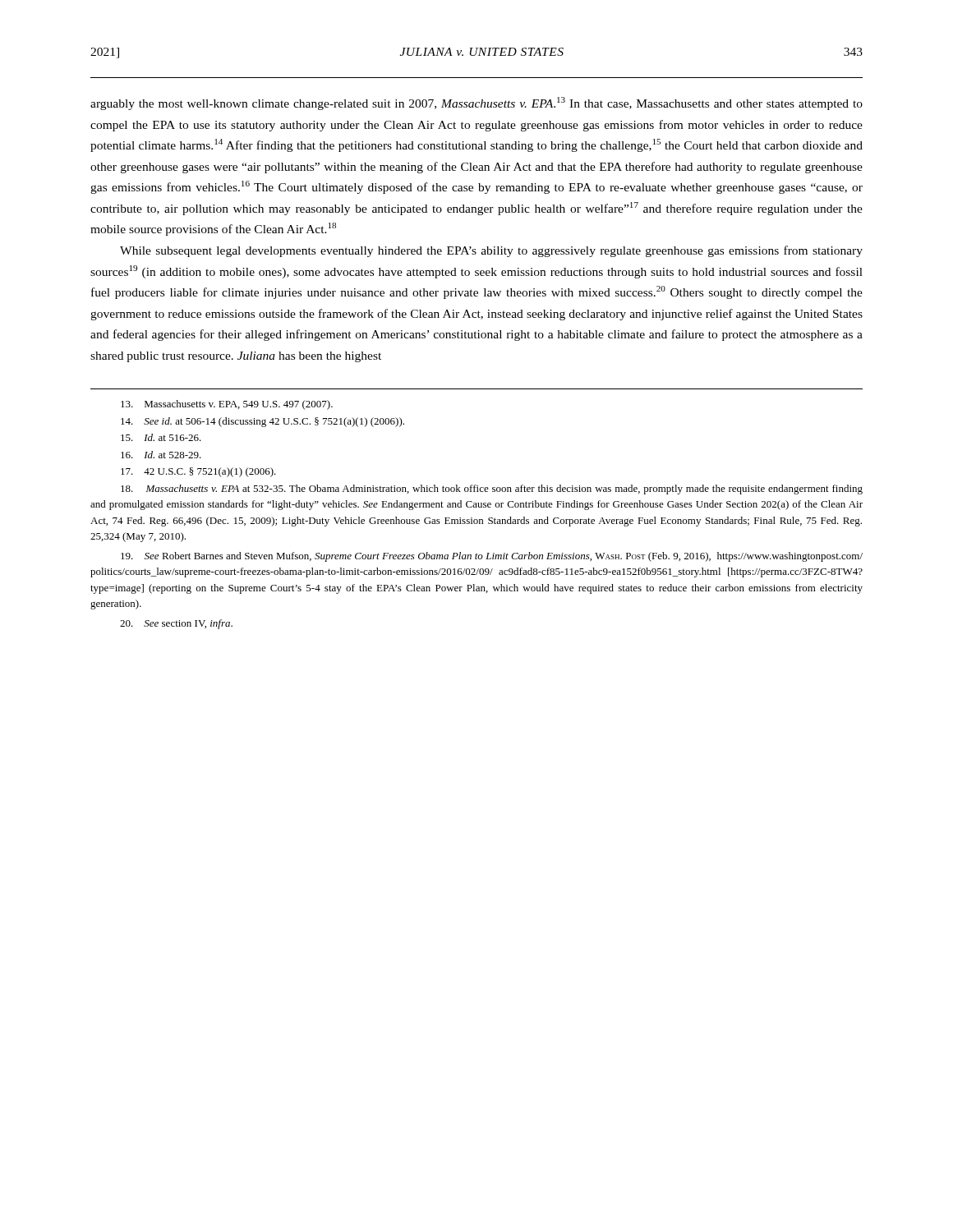
Task: Select the footnote that says "Id. at 516-26."
Action: coord(161,438)
